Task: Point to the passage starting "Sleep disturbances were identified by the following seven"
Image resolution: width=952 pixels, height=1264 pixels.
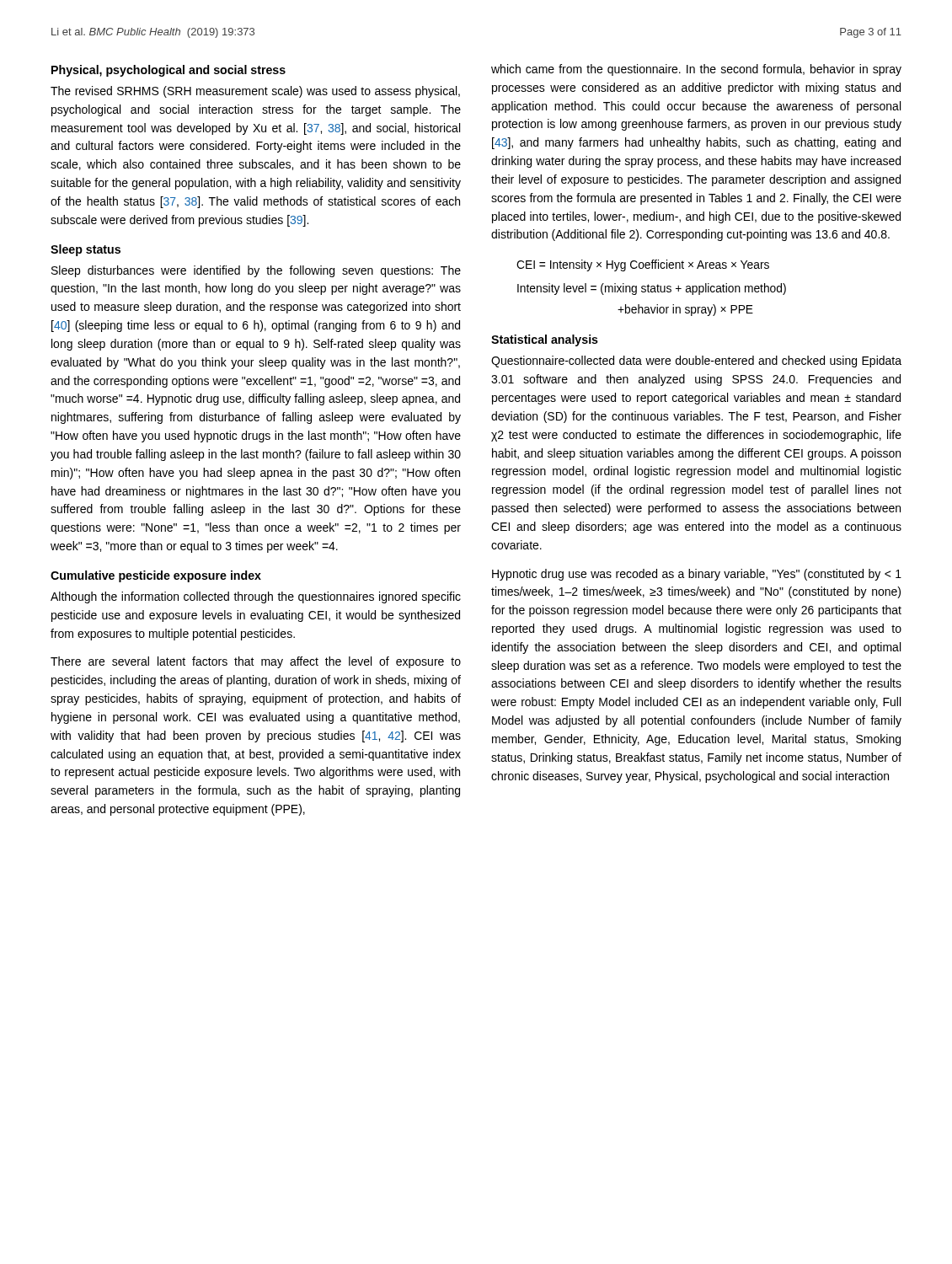Action: (256, 408)
